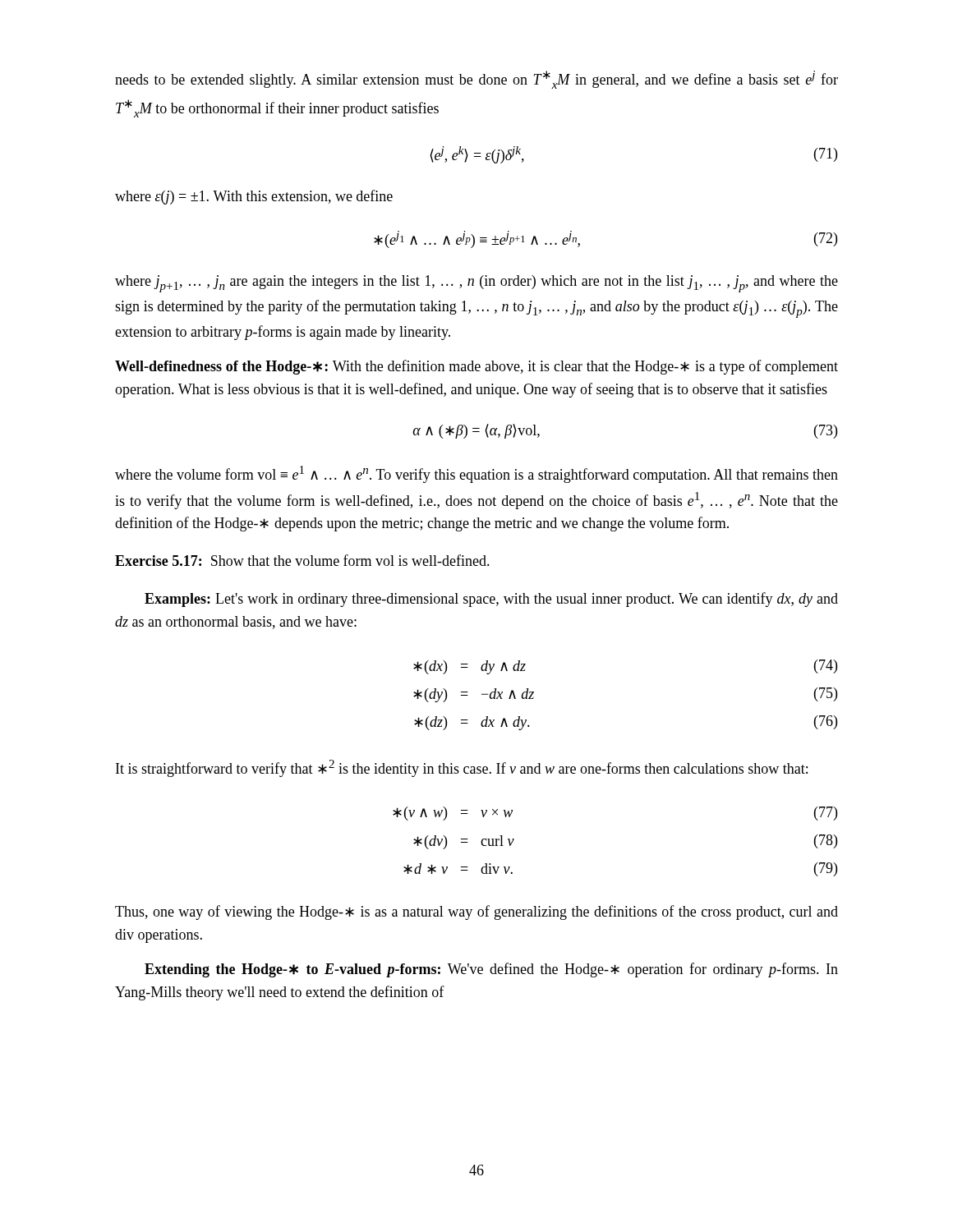Click on the element starting "Examples: Let's work in"
Image resolution: width=953 pixels, height=1232 pixels.
click(476, 611)
